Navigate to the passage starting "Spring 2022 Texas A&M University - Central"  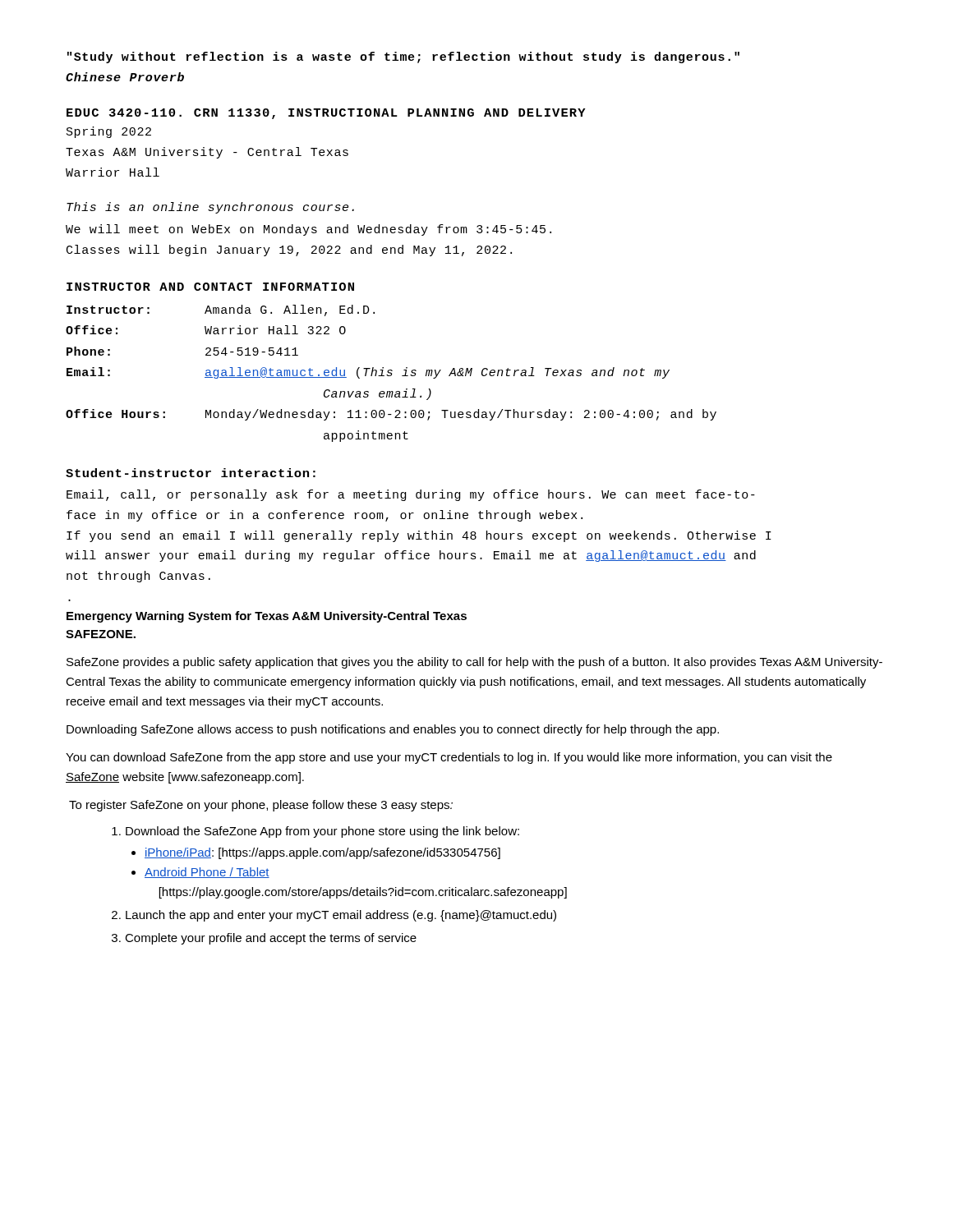208,153
